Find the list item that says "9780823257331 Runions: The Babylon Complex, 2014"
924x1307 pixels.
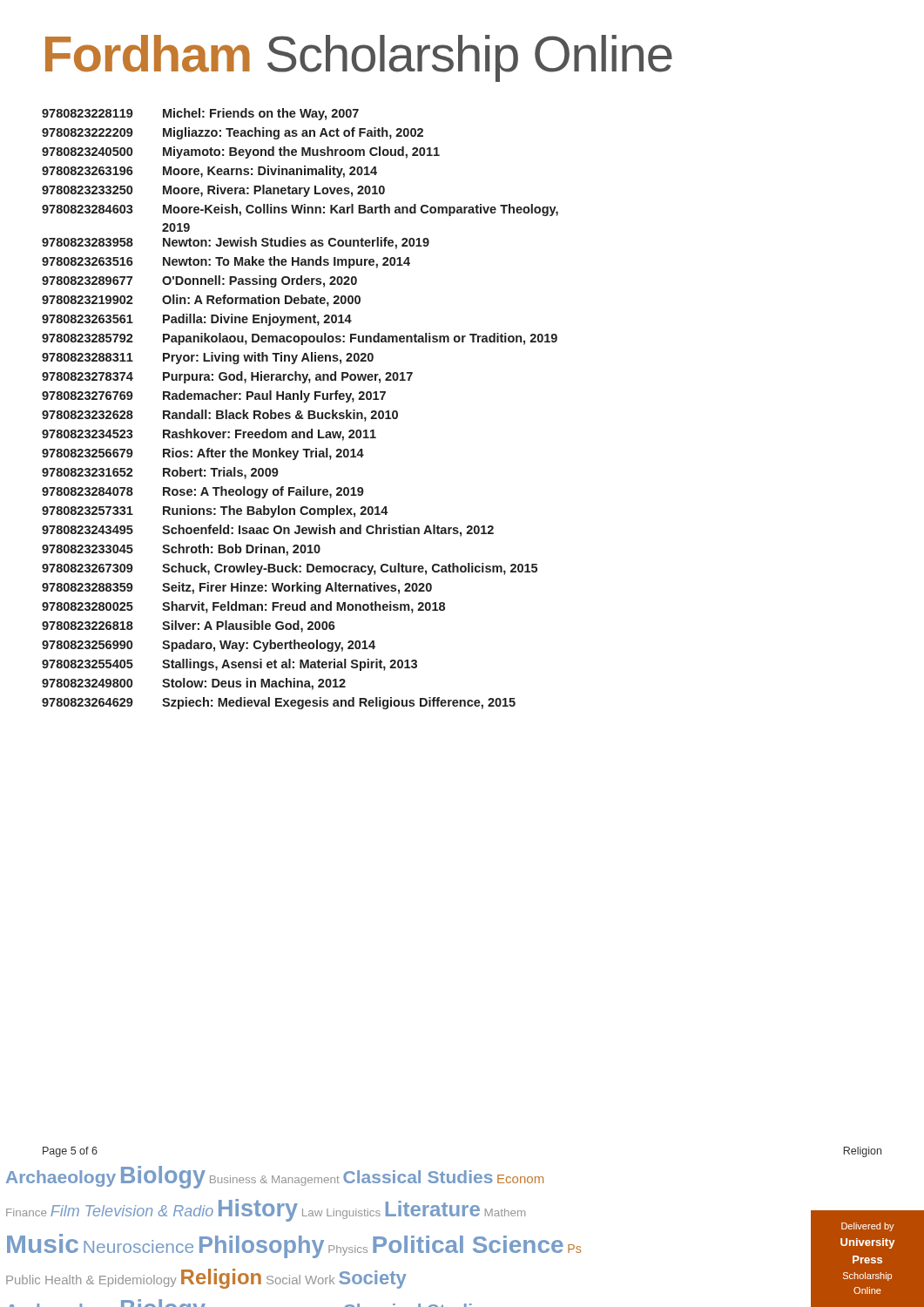(215, 511)
